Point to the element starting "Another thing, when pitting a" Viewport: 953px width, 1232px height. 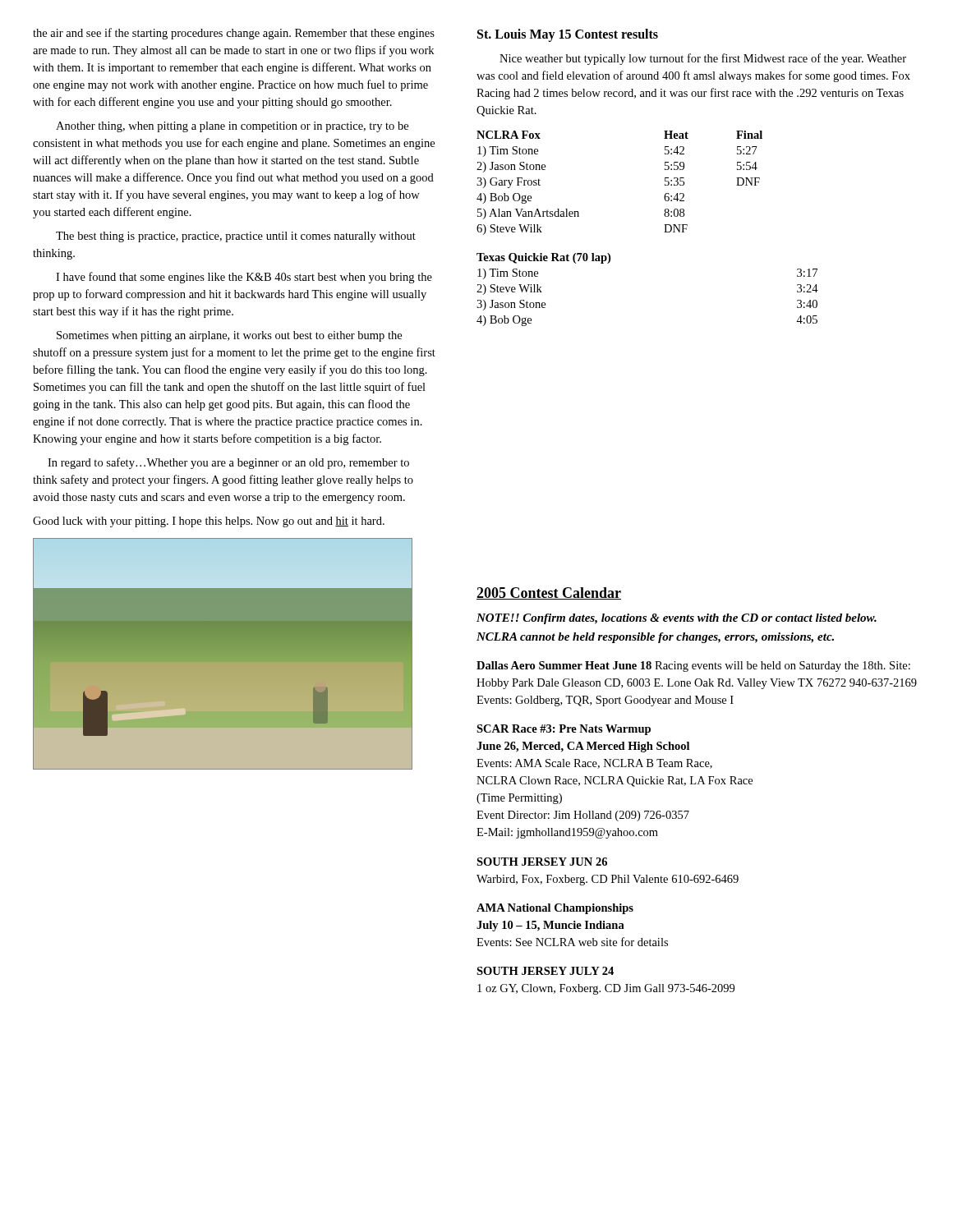point(234,169)
